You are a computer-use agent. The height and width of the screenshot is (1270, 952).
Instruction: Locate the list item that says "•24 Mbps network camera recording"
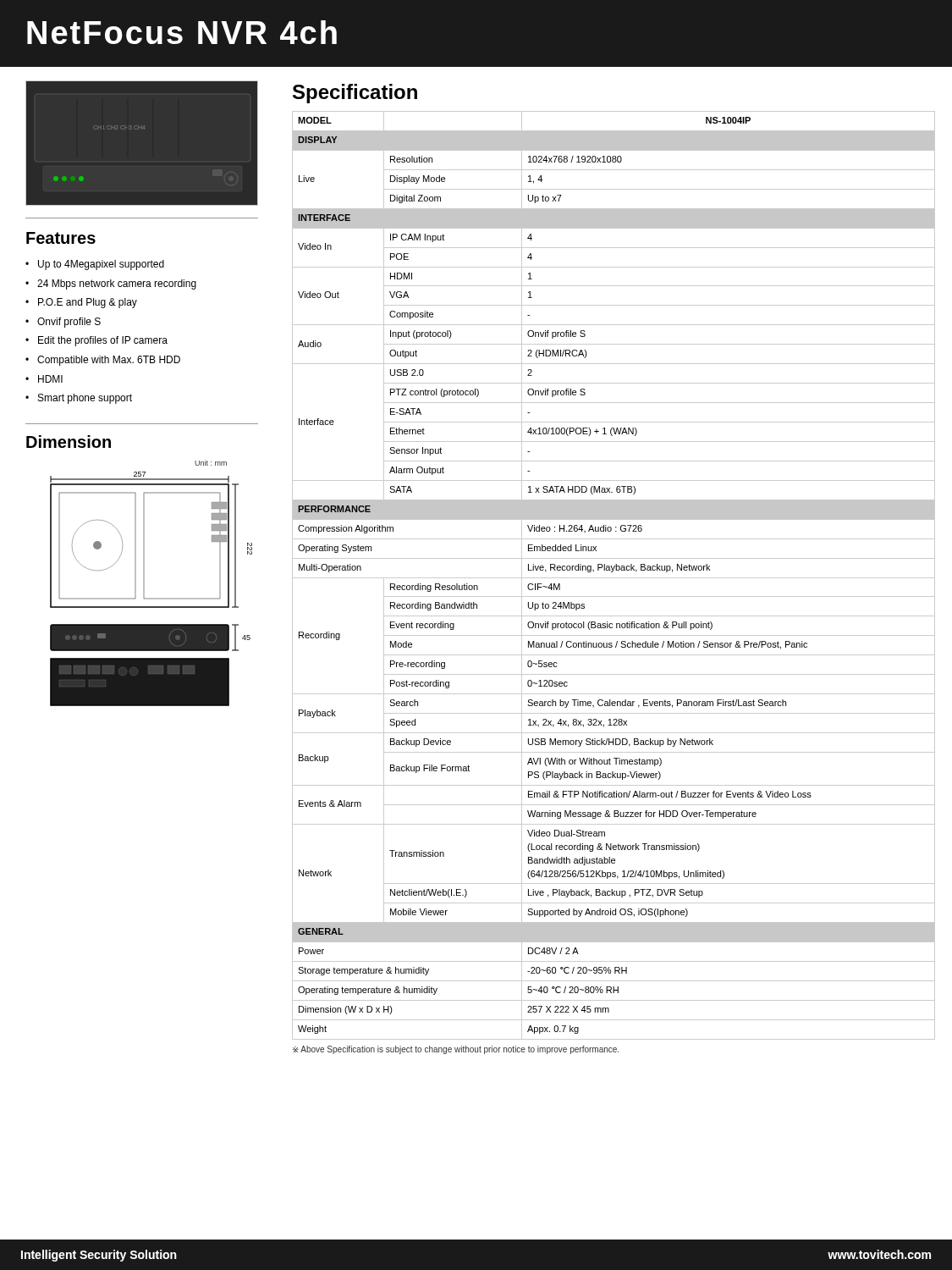(x=111, y=284)
